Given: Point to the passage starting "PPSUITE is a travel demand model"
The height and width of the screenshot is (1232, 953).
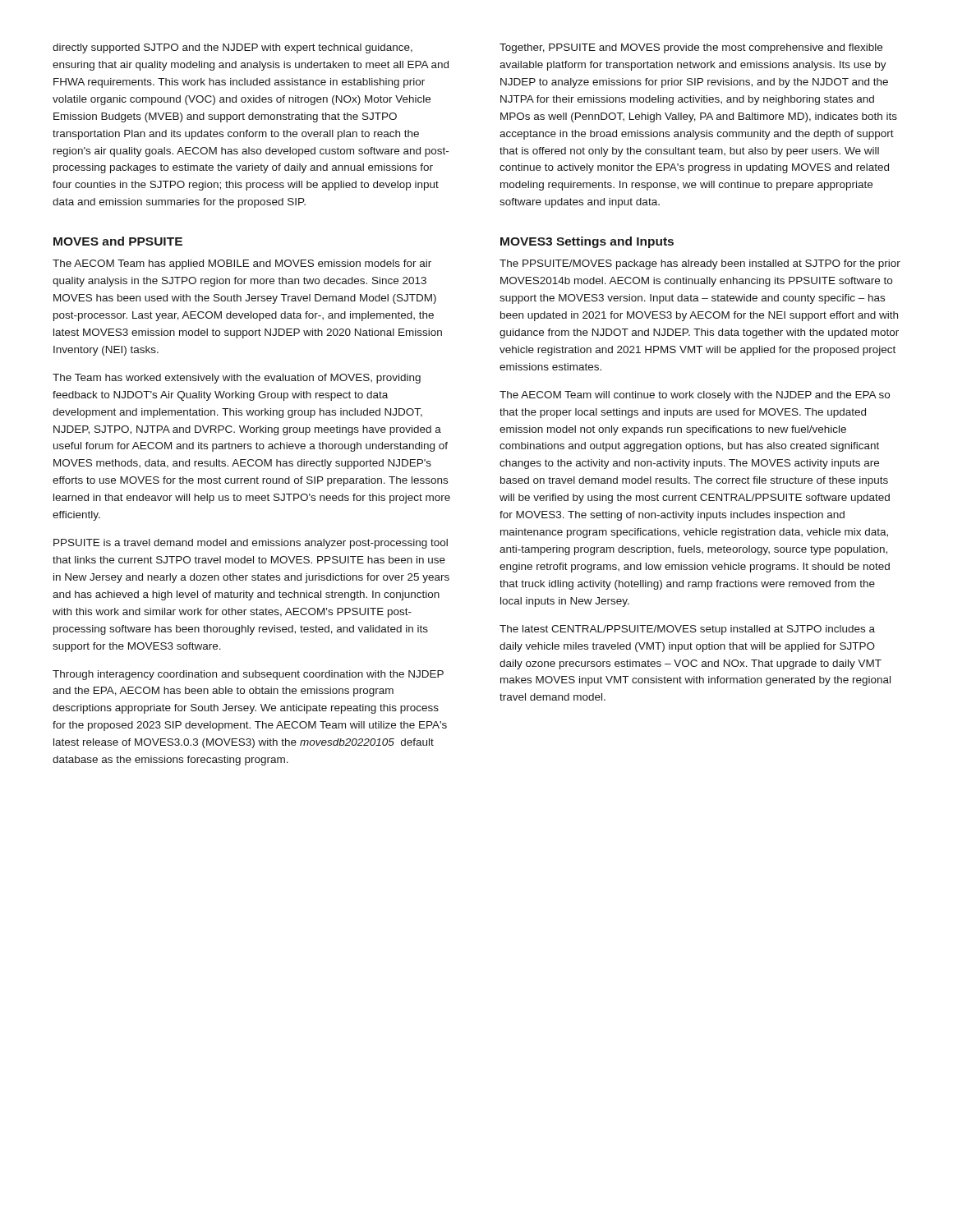Looking at the screenshot, I should (x=251, y=594).
